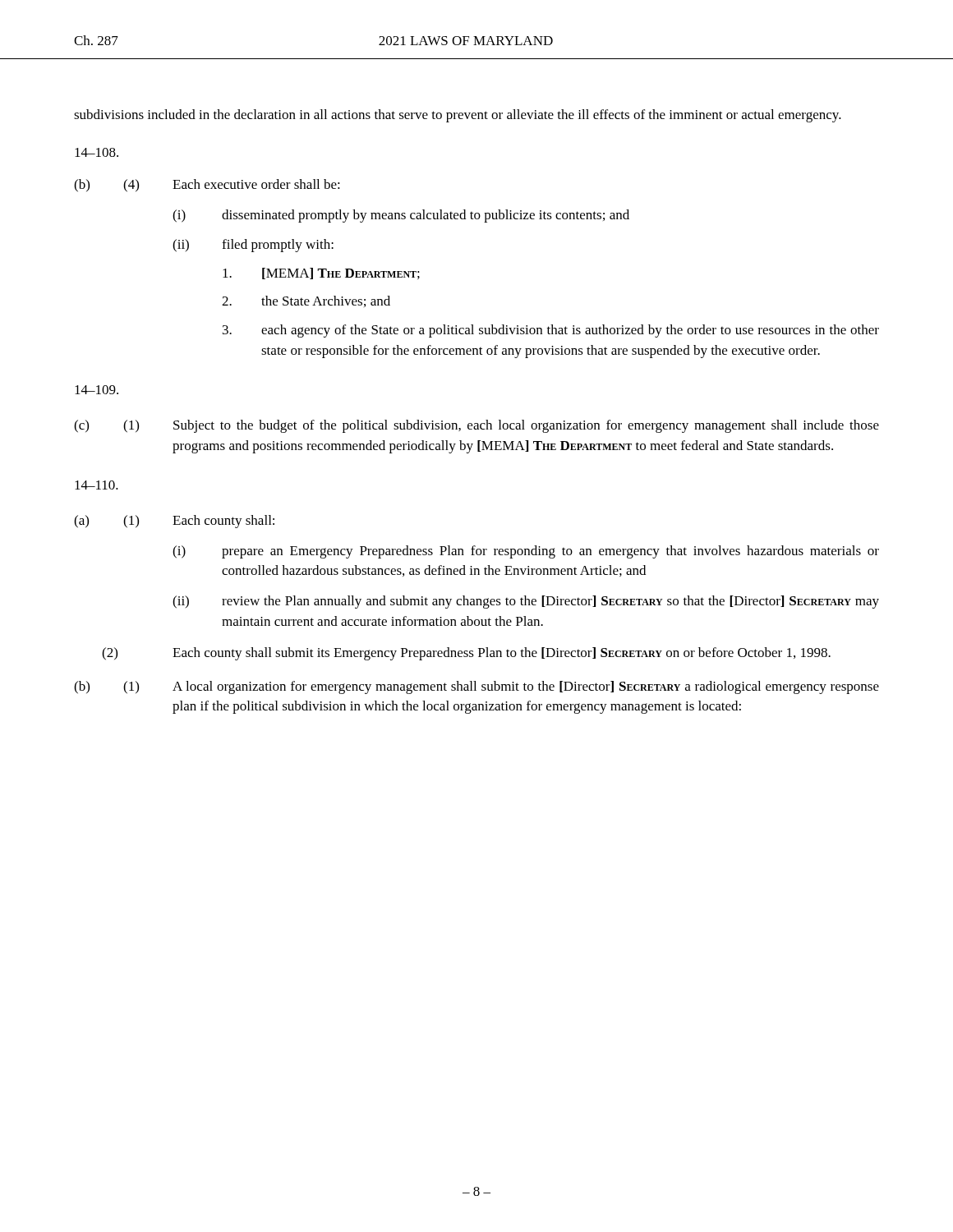This screenshot has height=1232, width=953.
Task: Navigate to the block starting "[MEMA] The Department;"
Action: (x=321, y=274)
